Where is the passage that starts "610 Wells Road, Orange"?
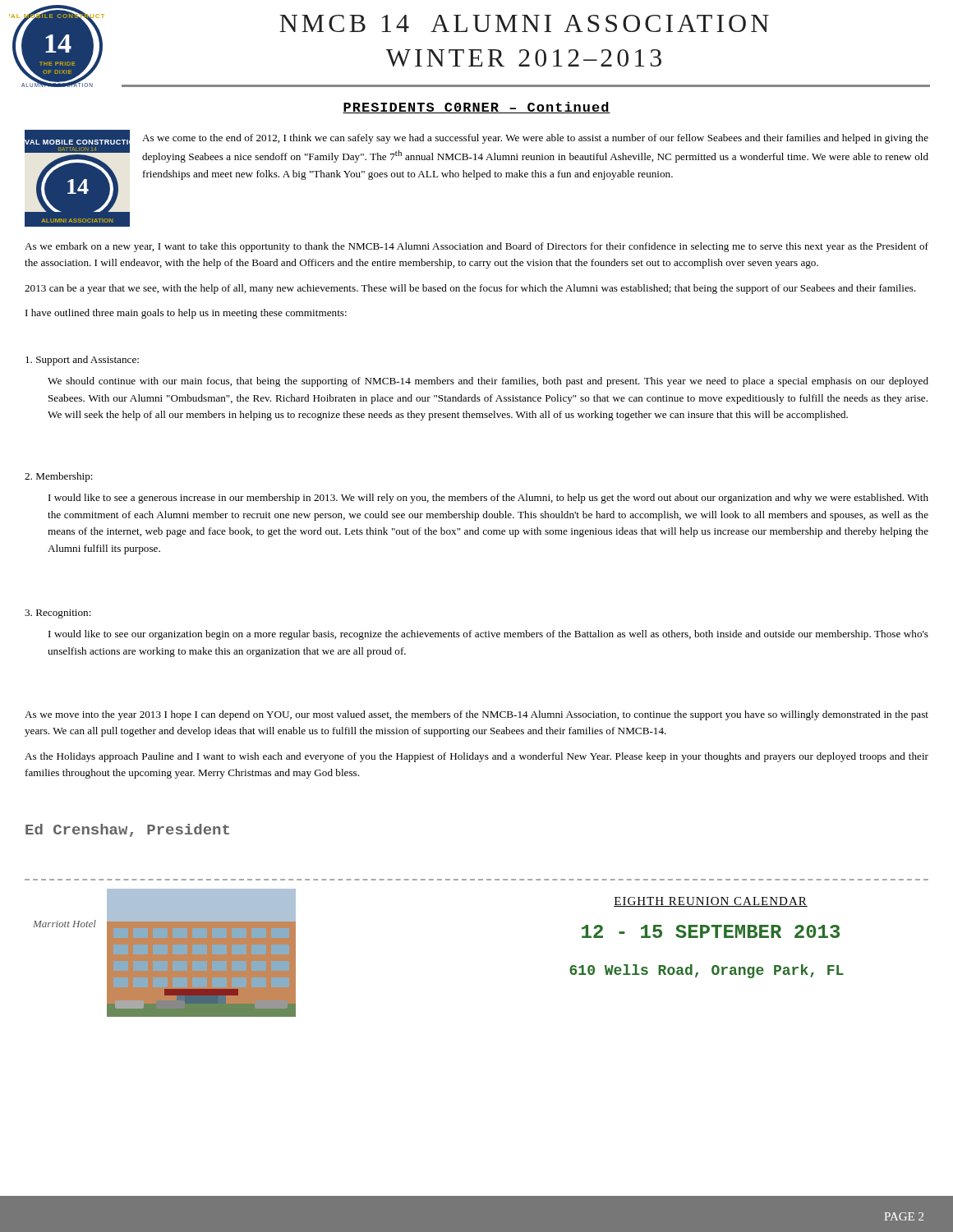Screen dimensions: 1232x953 click(x=707, y=971)
